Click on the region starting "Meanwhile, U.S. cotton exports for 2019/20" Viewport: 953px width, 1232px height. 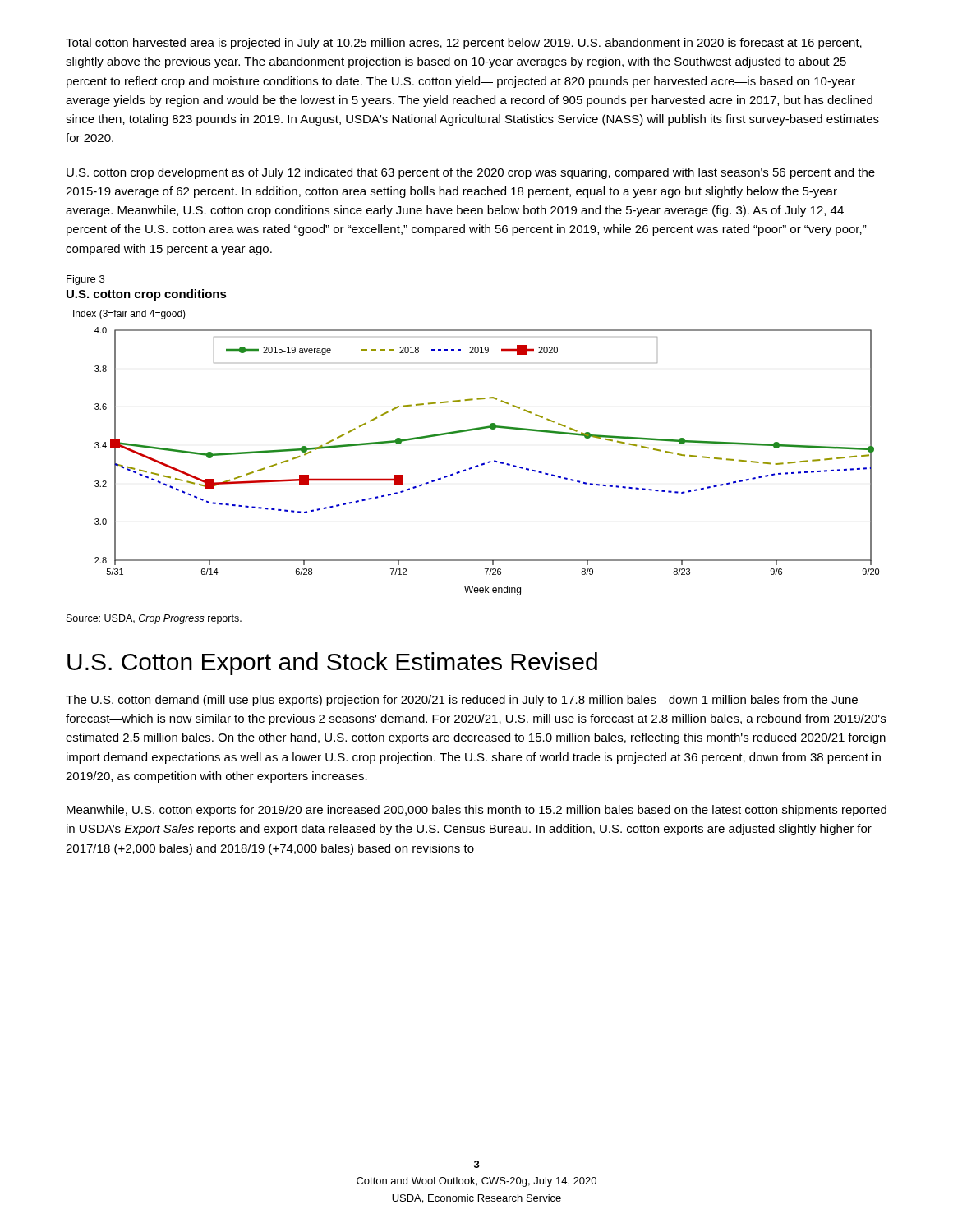point(476,829)
